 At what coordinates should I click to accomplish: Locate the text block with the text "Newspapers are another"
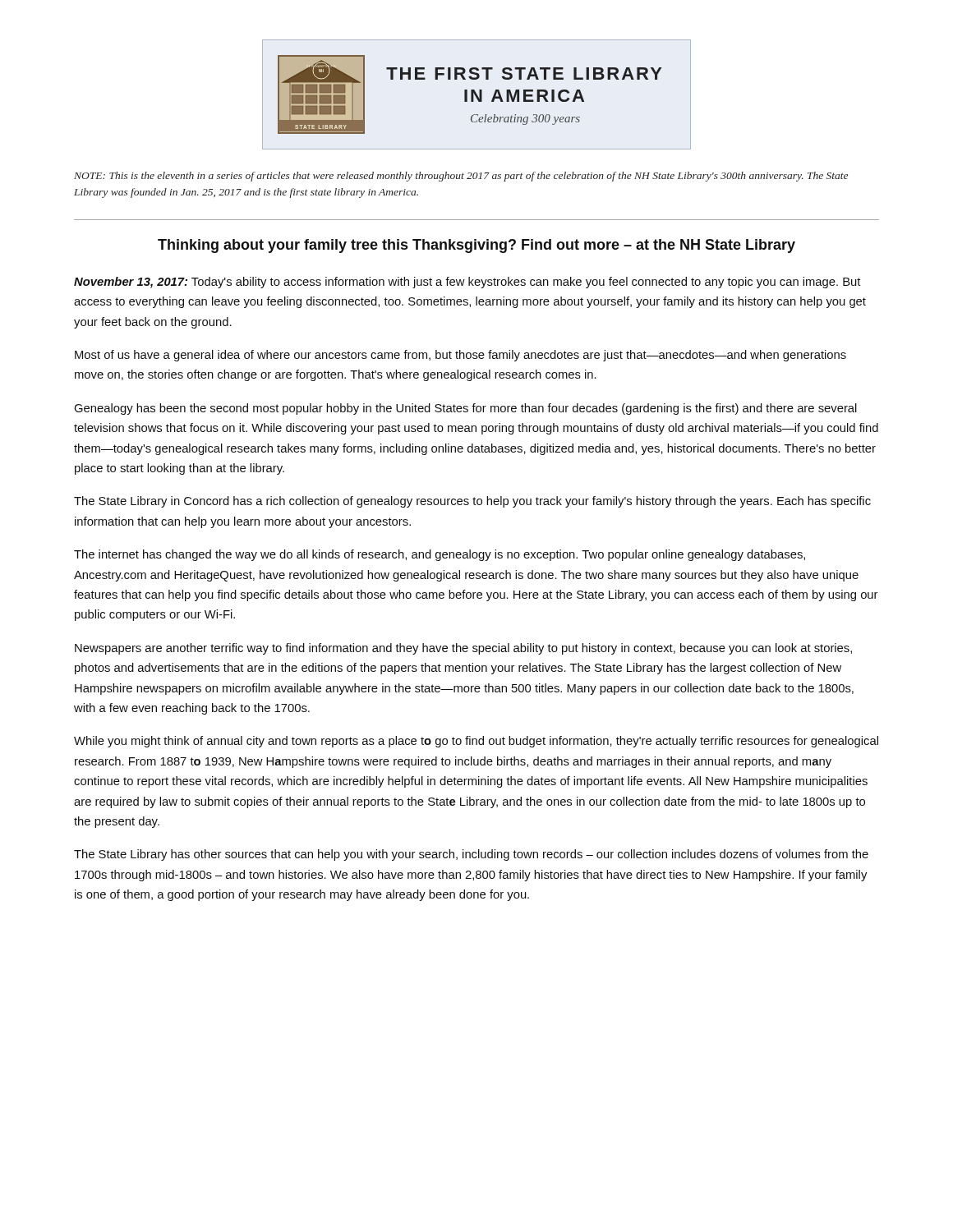pos(464,678)
